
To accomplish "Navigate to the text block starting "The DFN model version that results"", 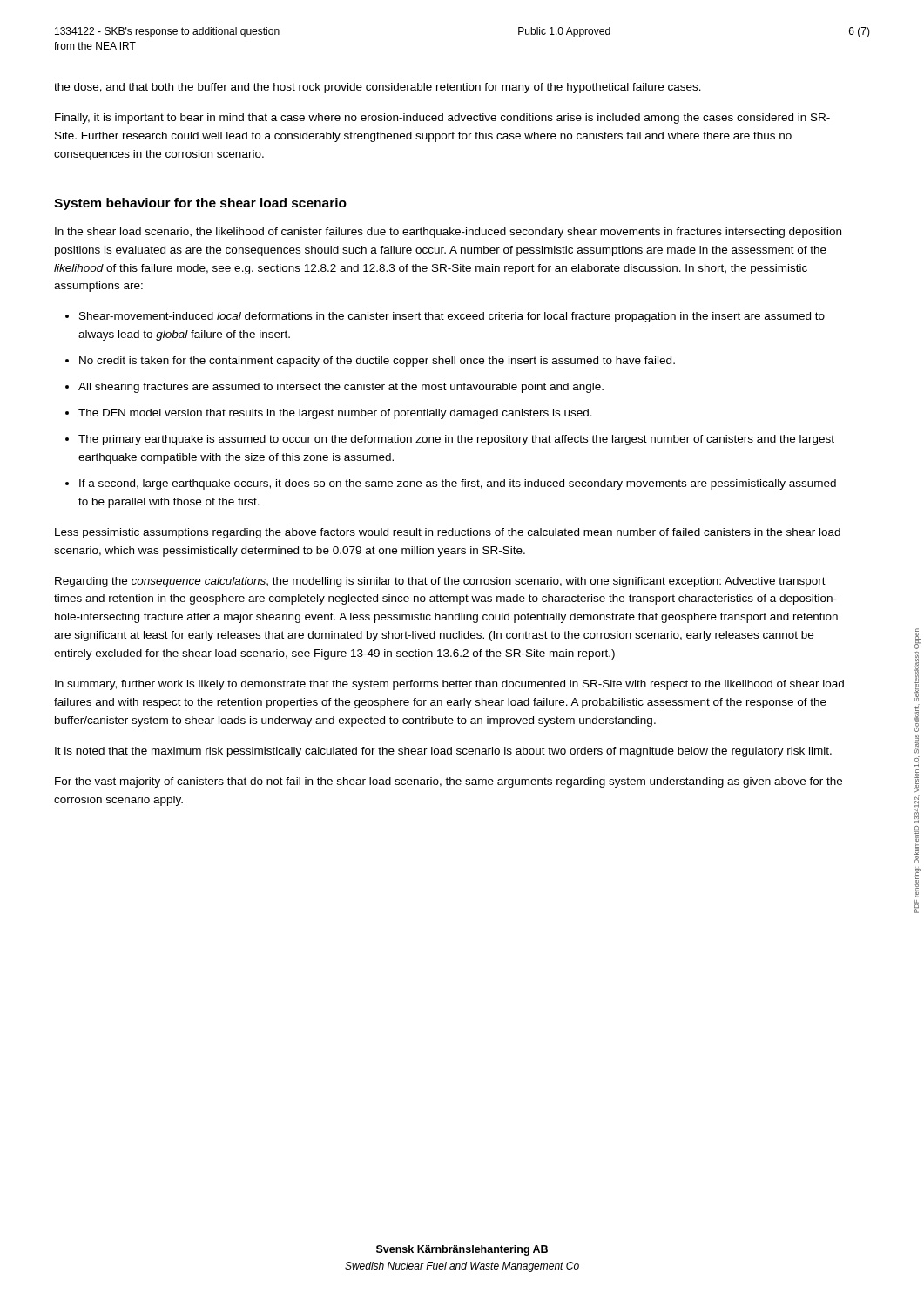I will 336,413.
